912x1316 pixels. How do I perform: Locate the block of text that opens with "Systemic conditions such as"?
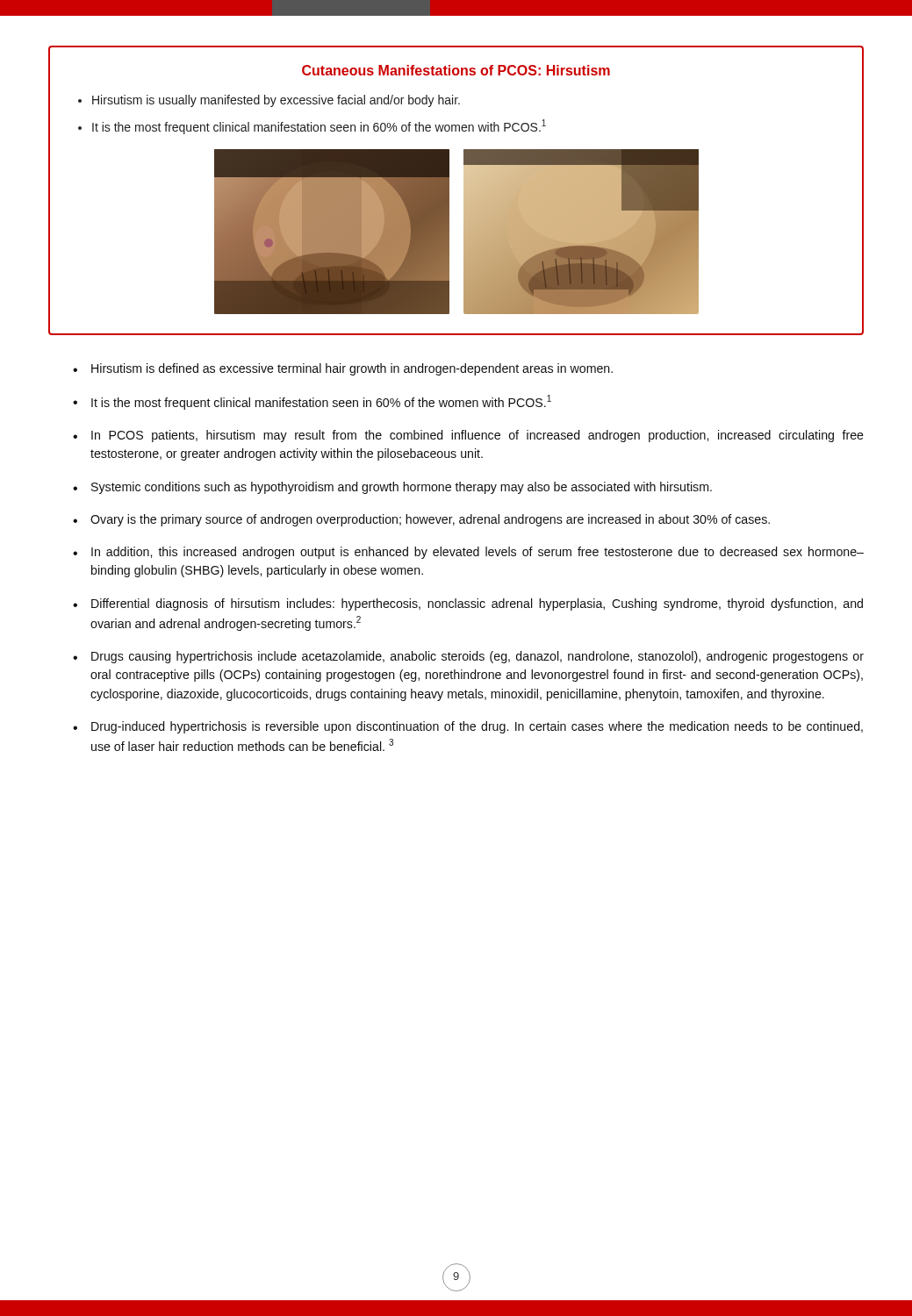click(x=402, y=487)
